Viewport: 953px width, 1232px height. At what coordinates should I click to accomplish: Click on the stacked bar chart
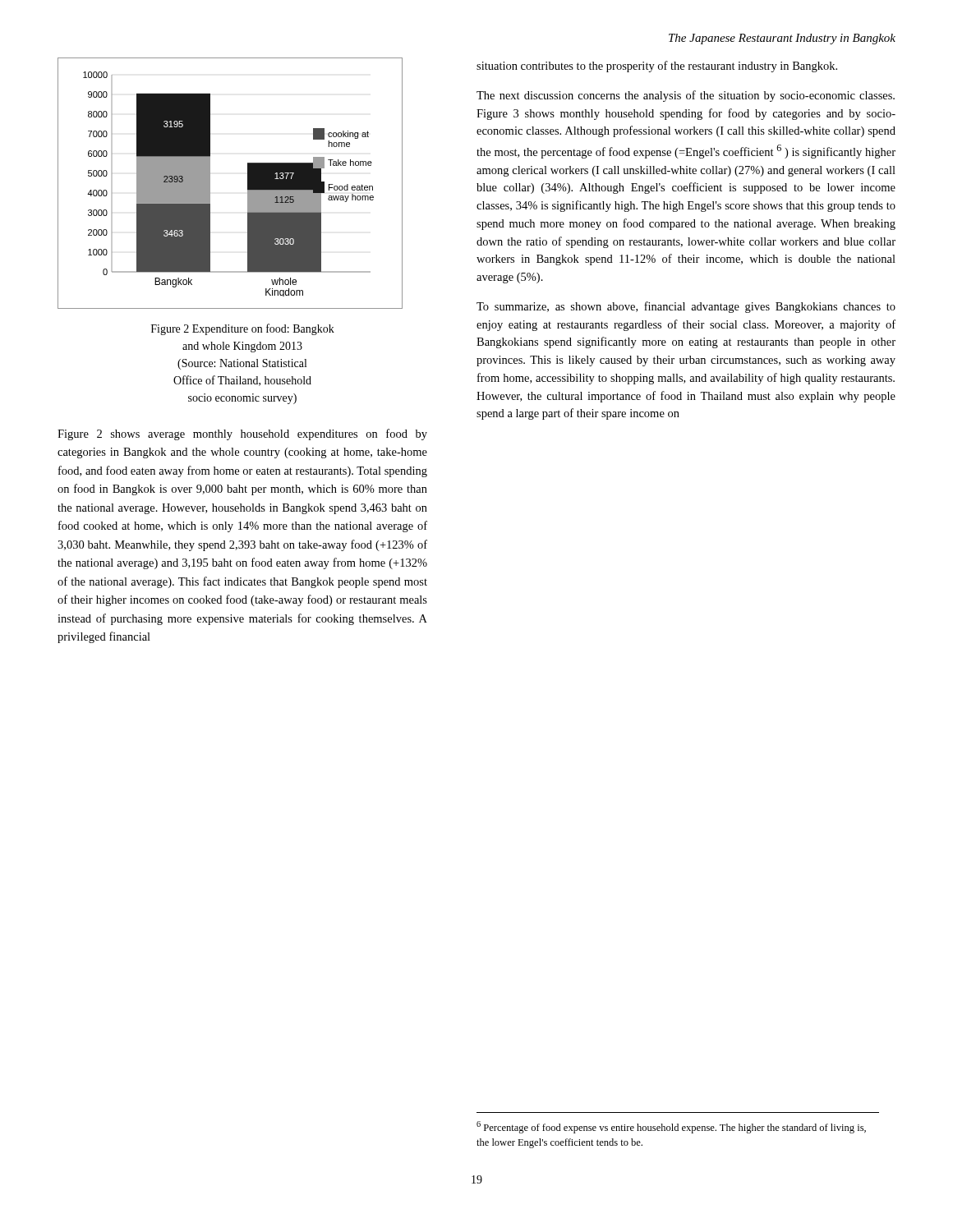coord(242,183)
